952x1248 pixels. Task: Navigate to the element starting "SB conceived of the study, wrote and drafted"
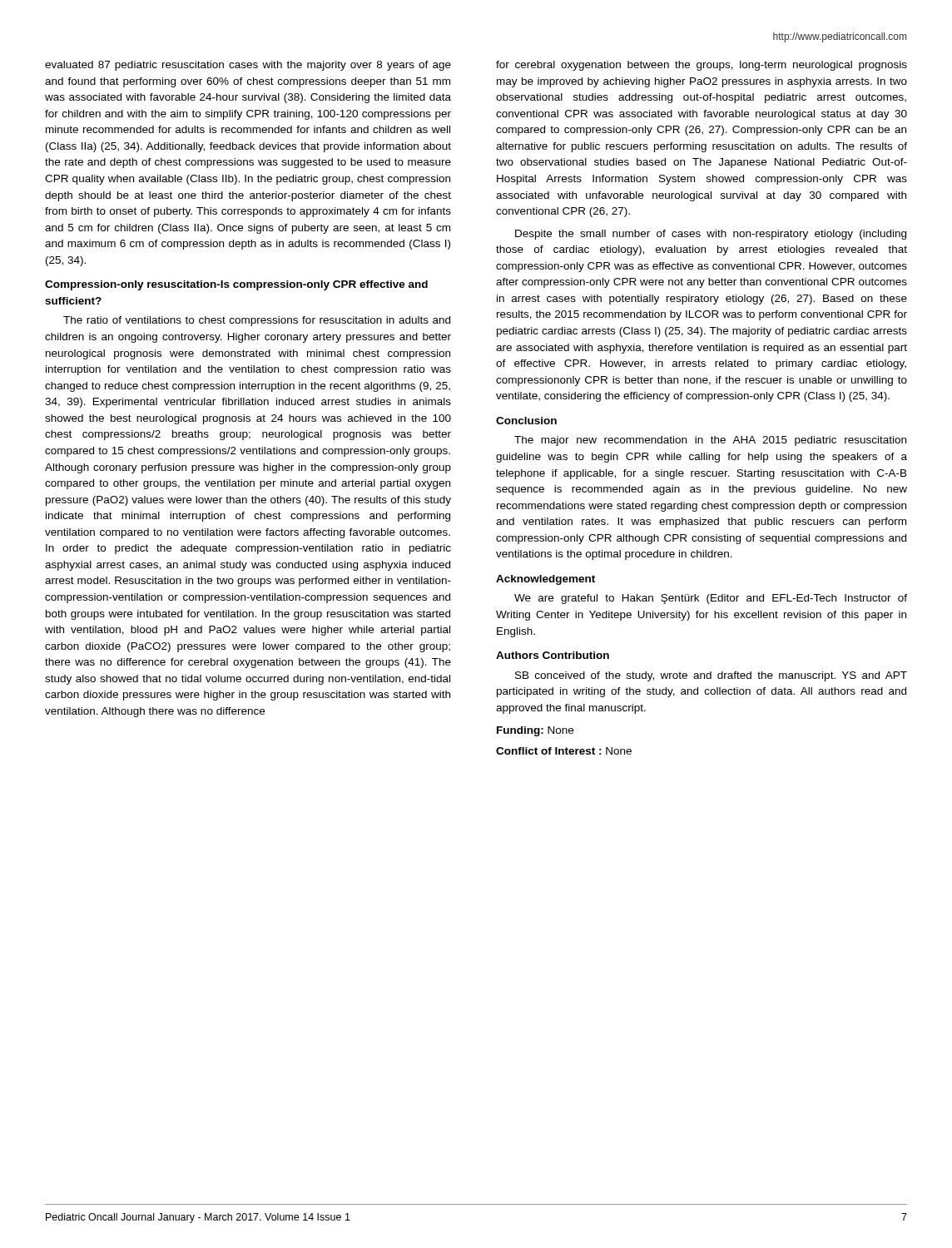(x=702, y=691)
